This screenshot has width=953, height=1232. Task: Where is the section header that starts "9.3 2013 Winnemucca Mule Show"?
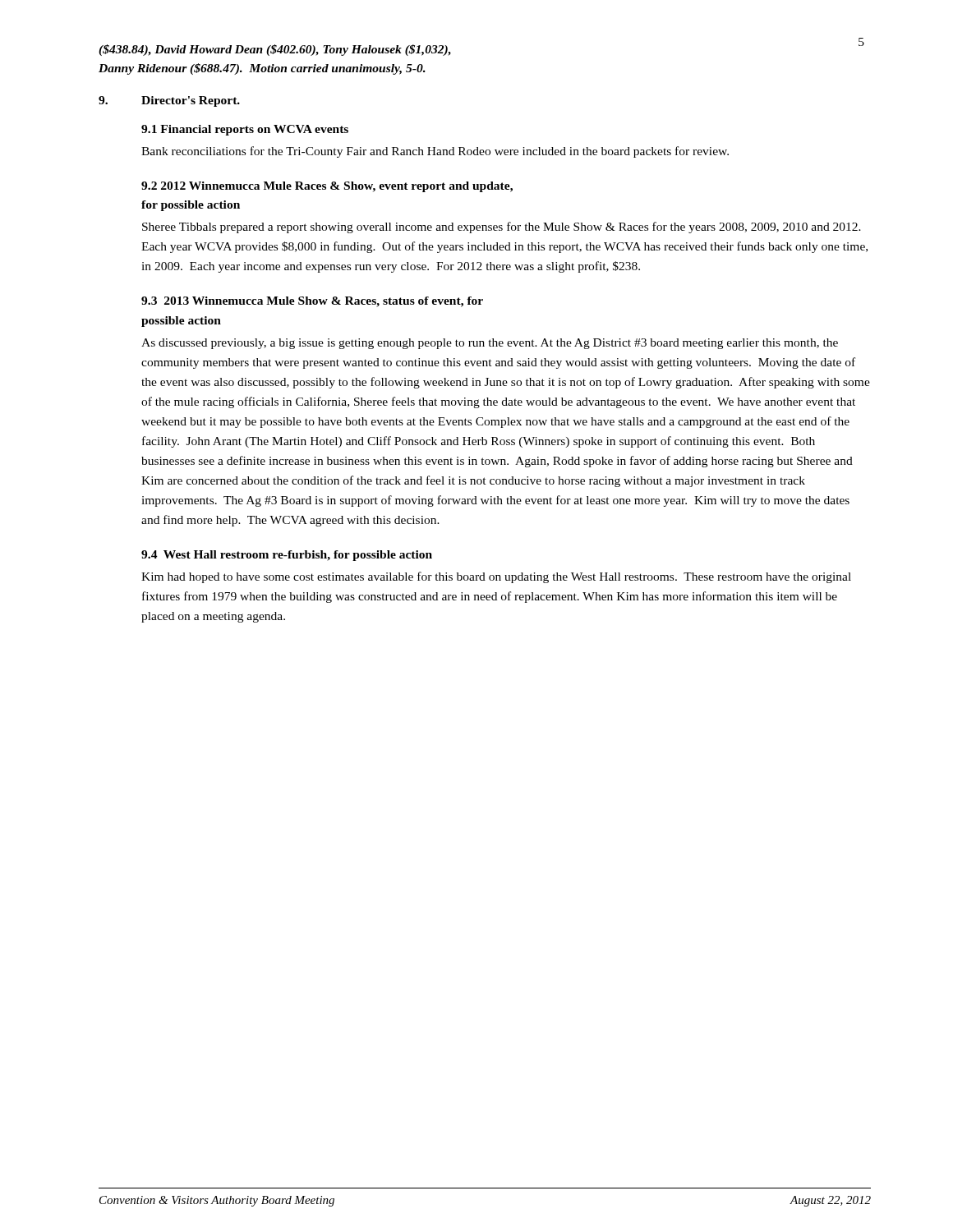pyautogui.click(x=312, y=310)
